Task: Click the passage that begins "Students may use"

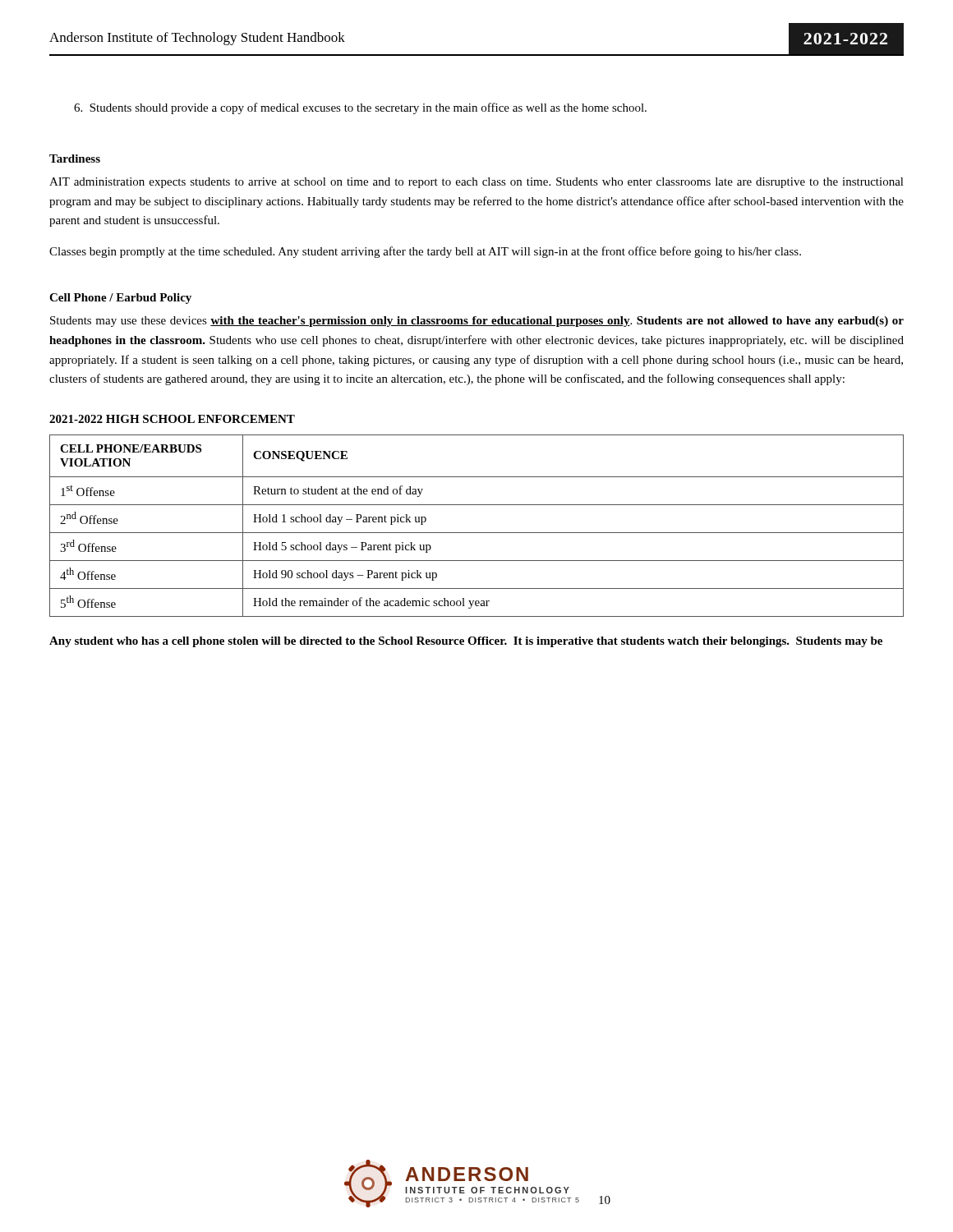Action: (x=476, y=350)
